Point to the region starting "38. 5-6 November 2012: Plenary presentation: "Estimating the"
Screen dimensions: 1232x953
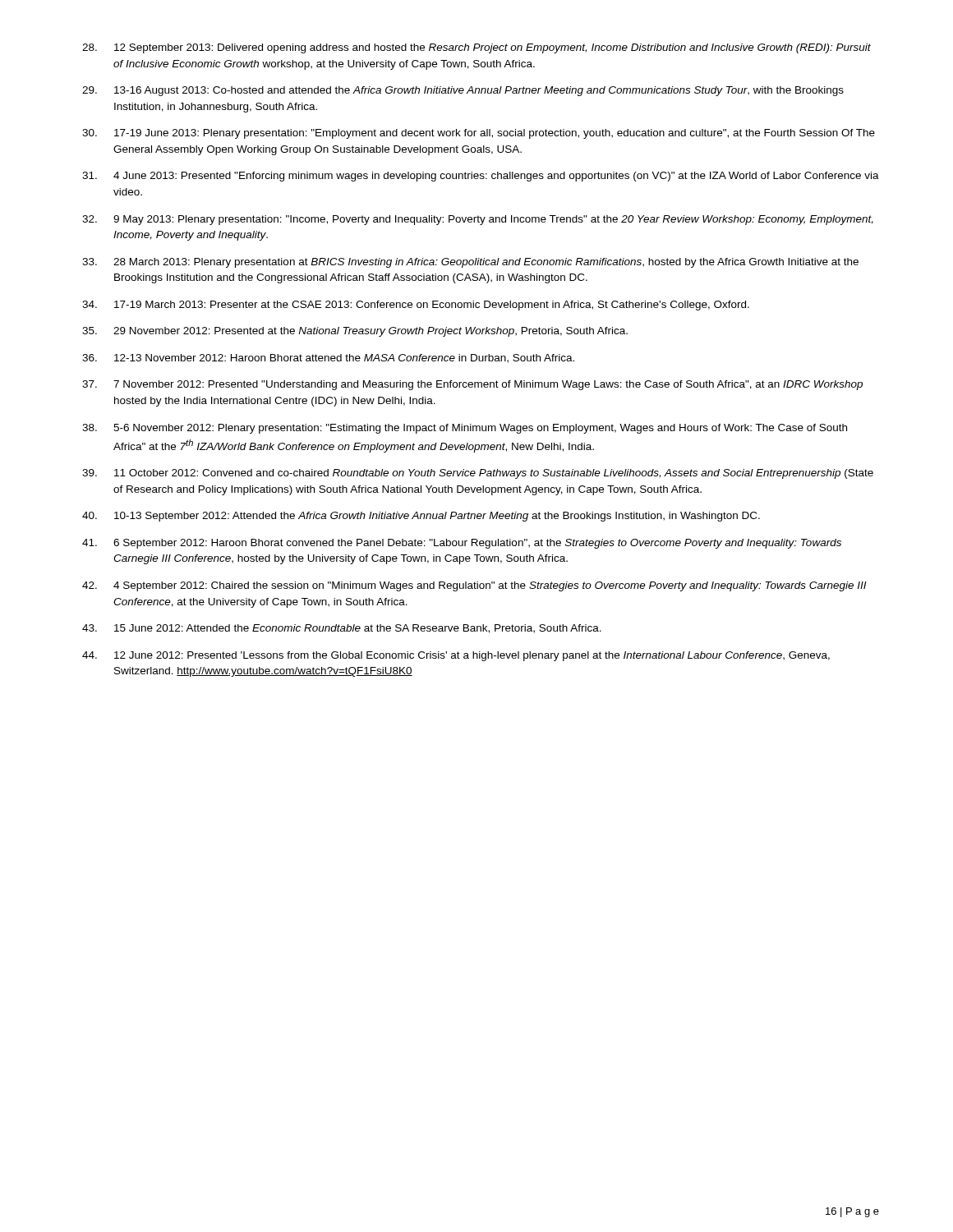point(481,437)
